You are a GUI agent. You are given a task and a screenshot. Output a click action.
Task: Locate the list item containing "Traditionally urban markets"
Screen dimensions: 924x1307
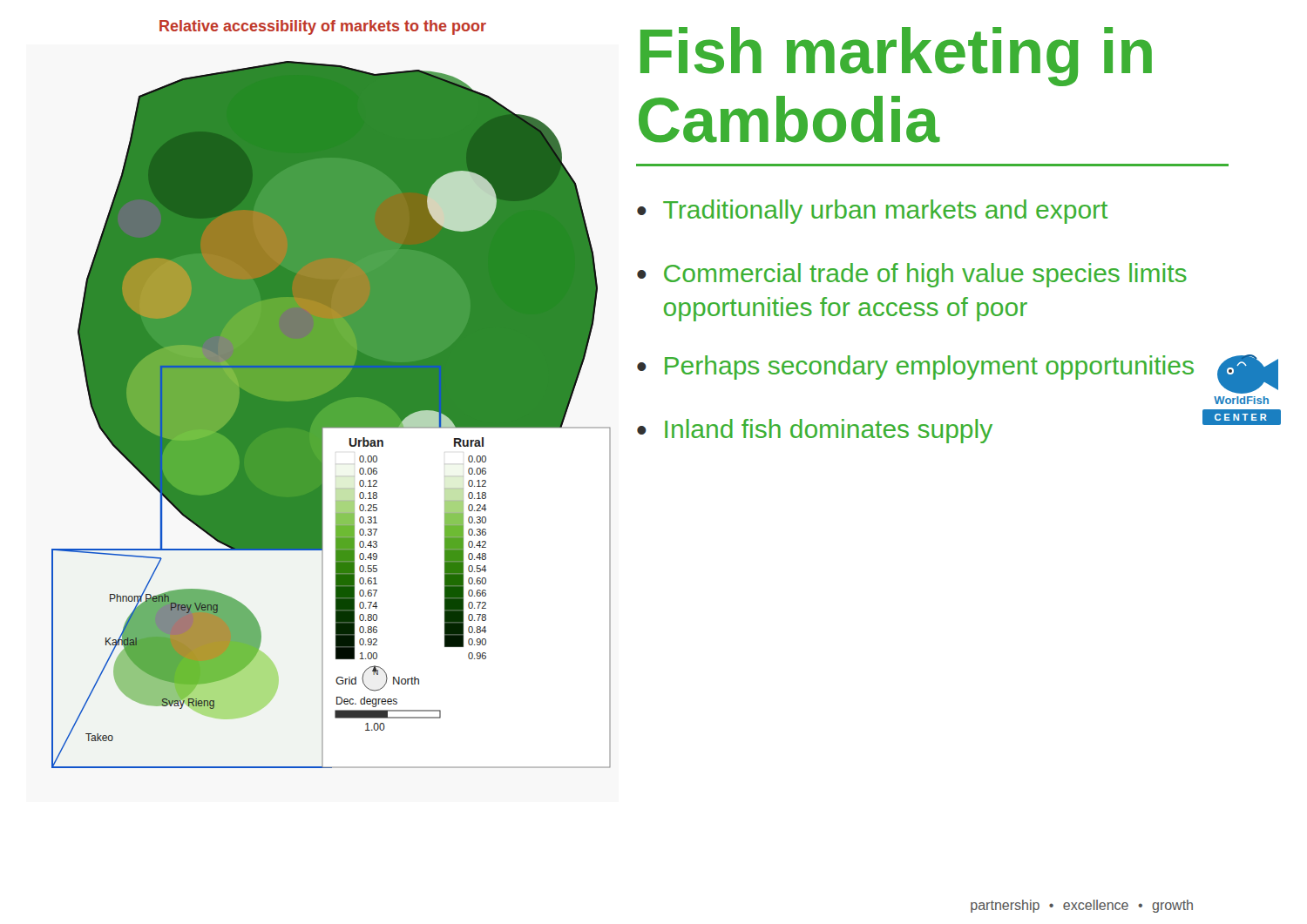tap(885, 210)
